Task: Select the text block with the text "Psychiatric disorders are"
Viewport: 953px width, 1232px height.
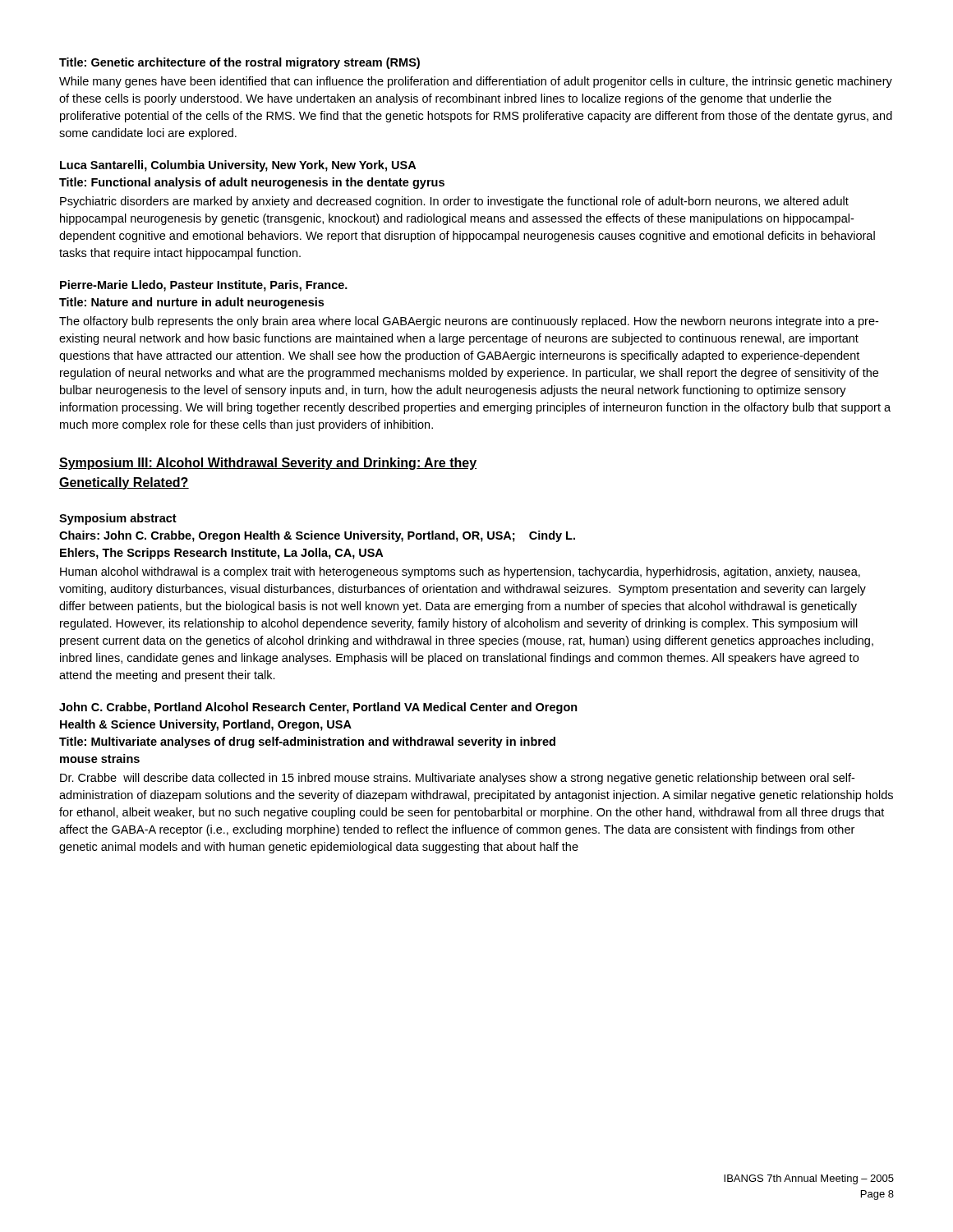Action: [x=467, y=227]
